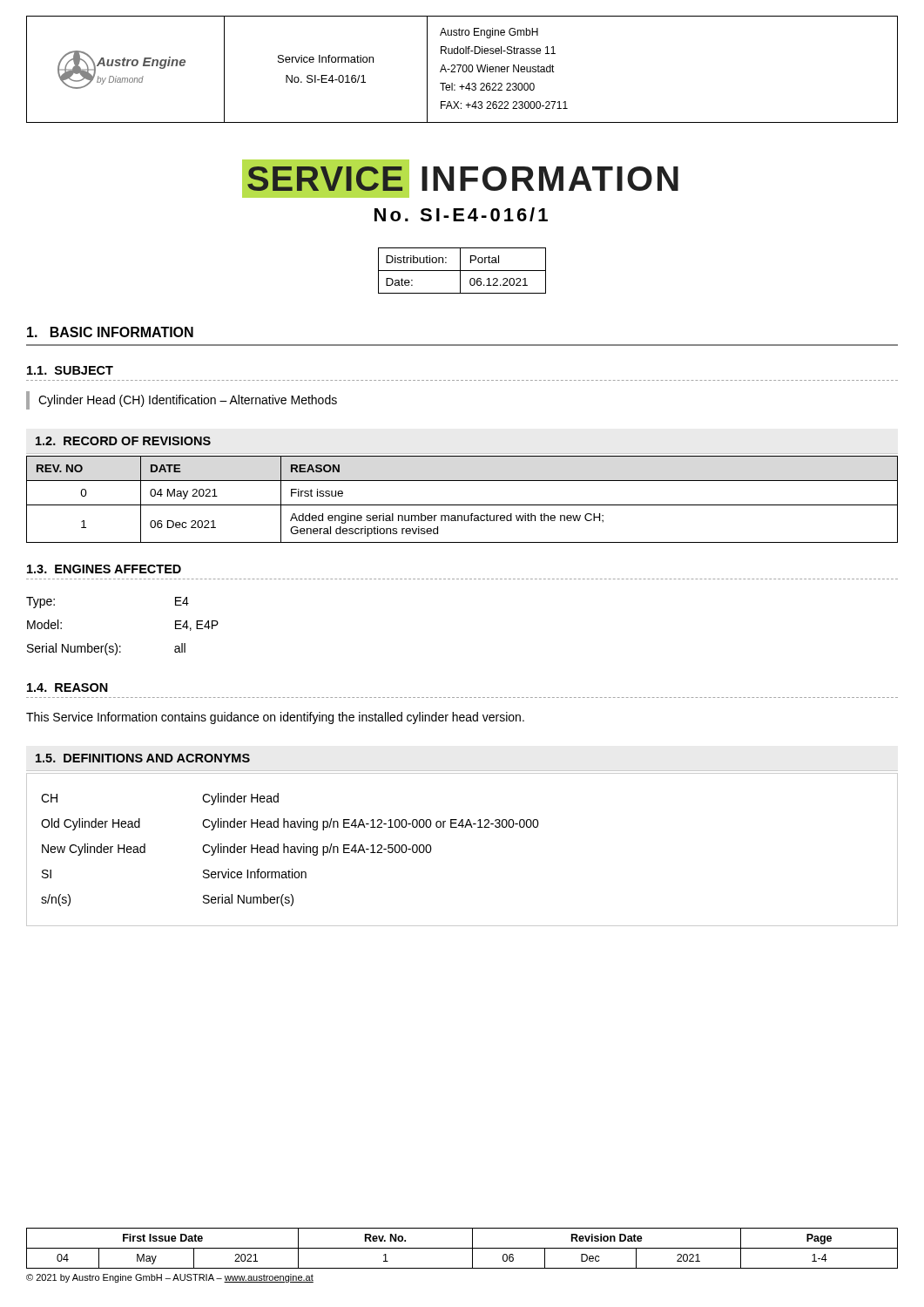
Task: Click where it says "Cylinder Head (CH) Identification – Alternative Methods"
Action: pos(188,400)
